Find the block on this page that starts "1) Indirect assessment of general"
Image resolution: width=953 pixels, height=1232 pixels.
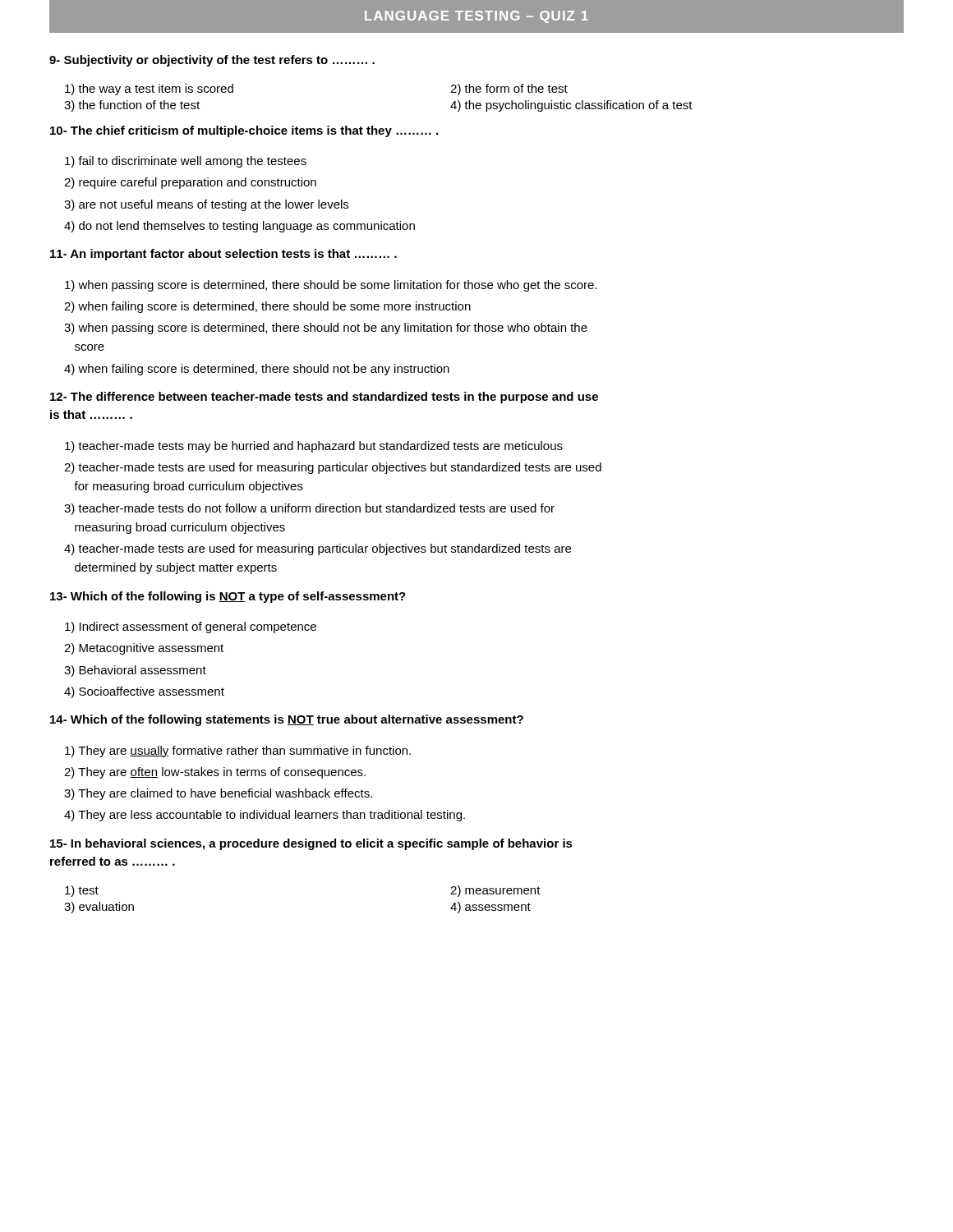click(x=190, y=626)
